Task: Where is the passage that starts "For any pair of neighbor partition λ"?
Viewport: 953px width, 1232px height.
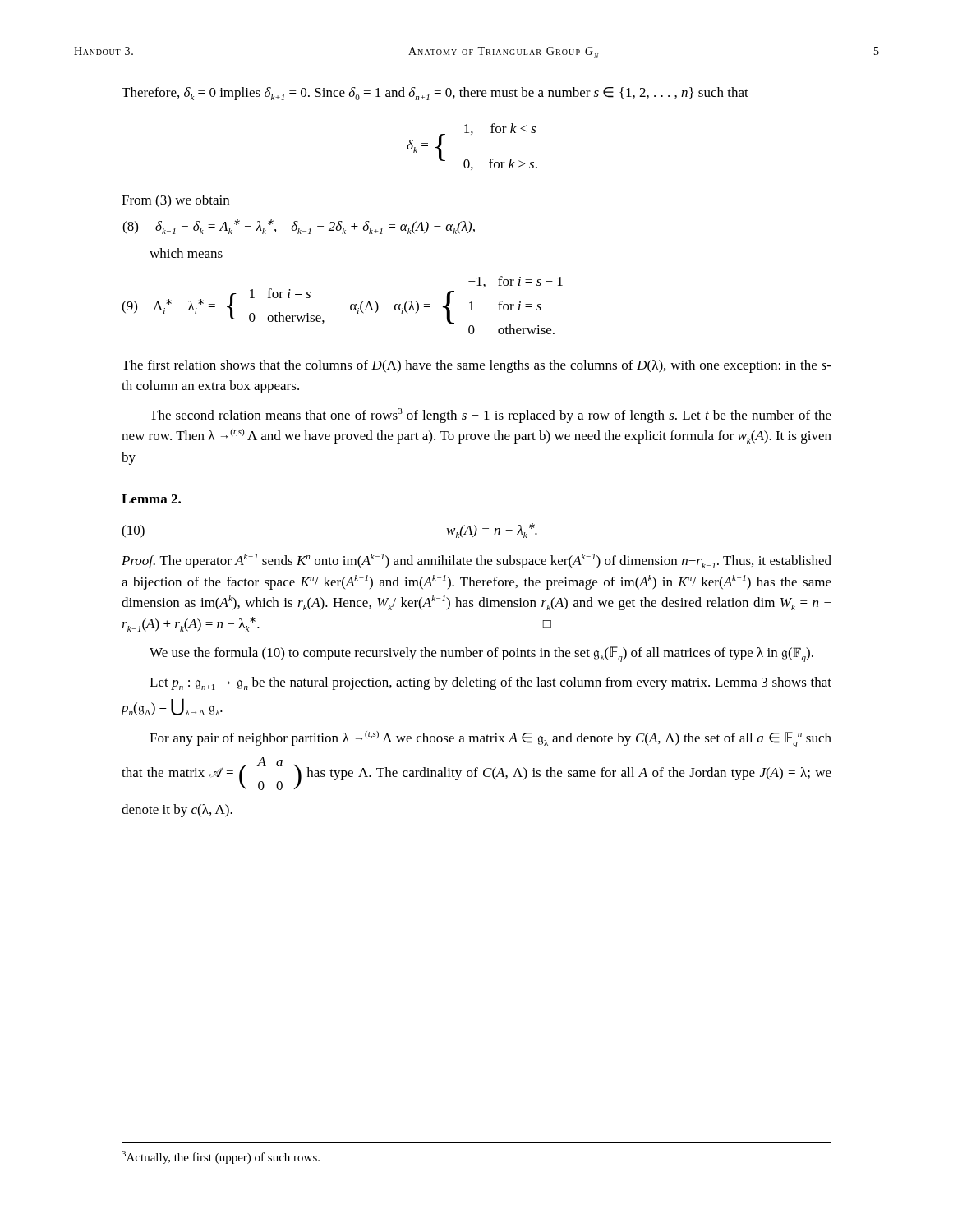Action: [476, 773]
